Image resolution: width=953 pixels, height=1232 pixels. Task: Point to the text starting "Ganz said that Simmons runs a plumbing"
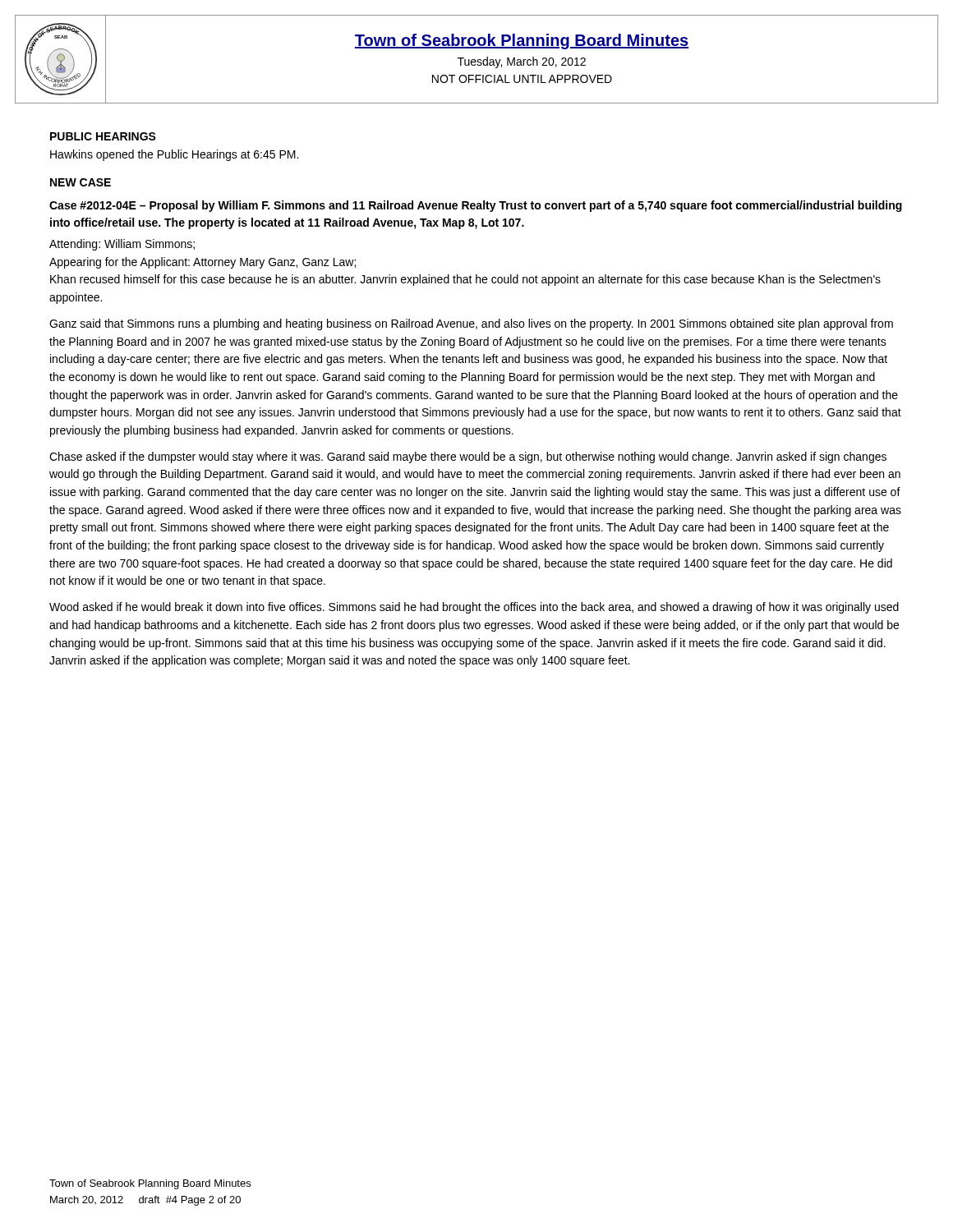[x=475, y=377]
